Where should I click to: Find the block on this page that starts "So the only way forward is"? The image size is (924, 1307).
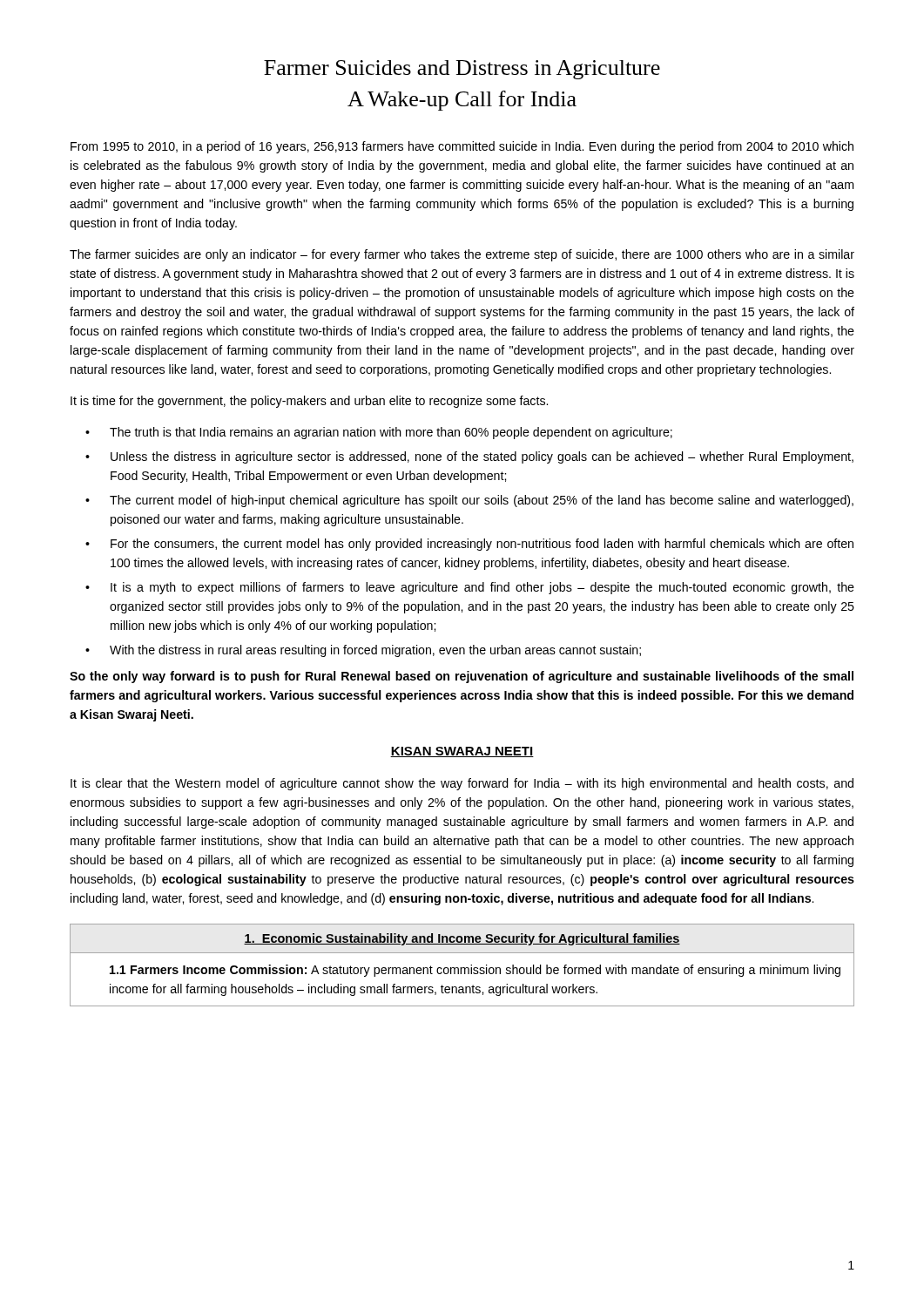point(462,695)
